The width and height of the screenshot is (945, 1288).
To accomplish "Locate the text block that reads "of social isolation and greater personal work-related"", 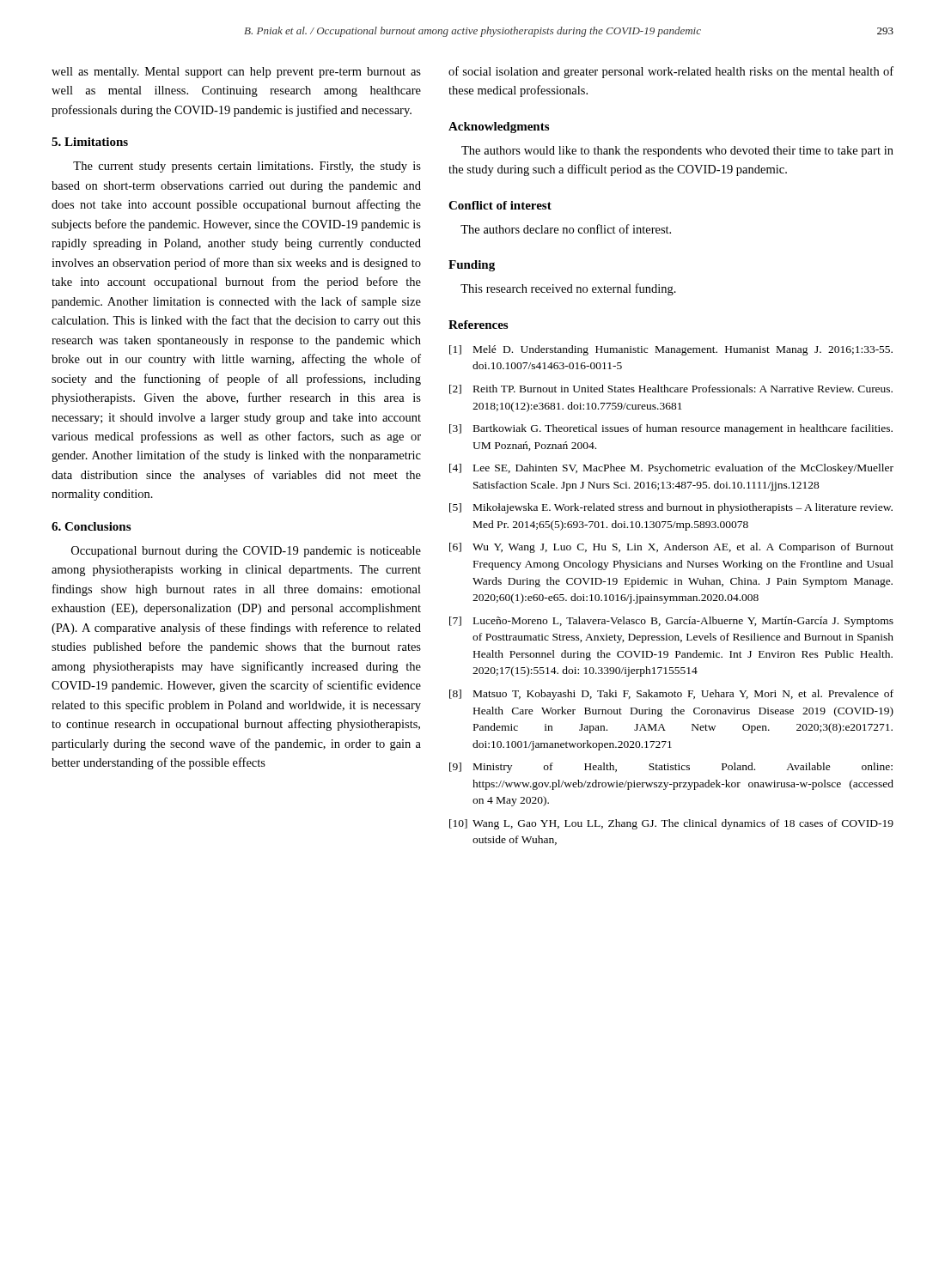I will tap(671, 81).
